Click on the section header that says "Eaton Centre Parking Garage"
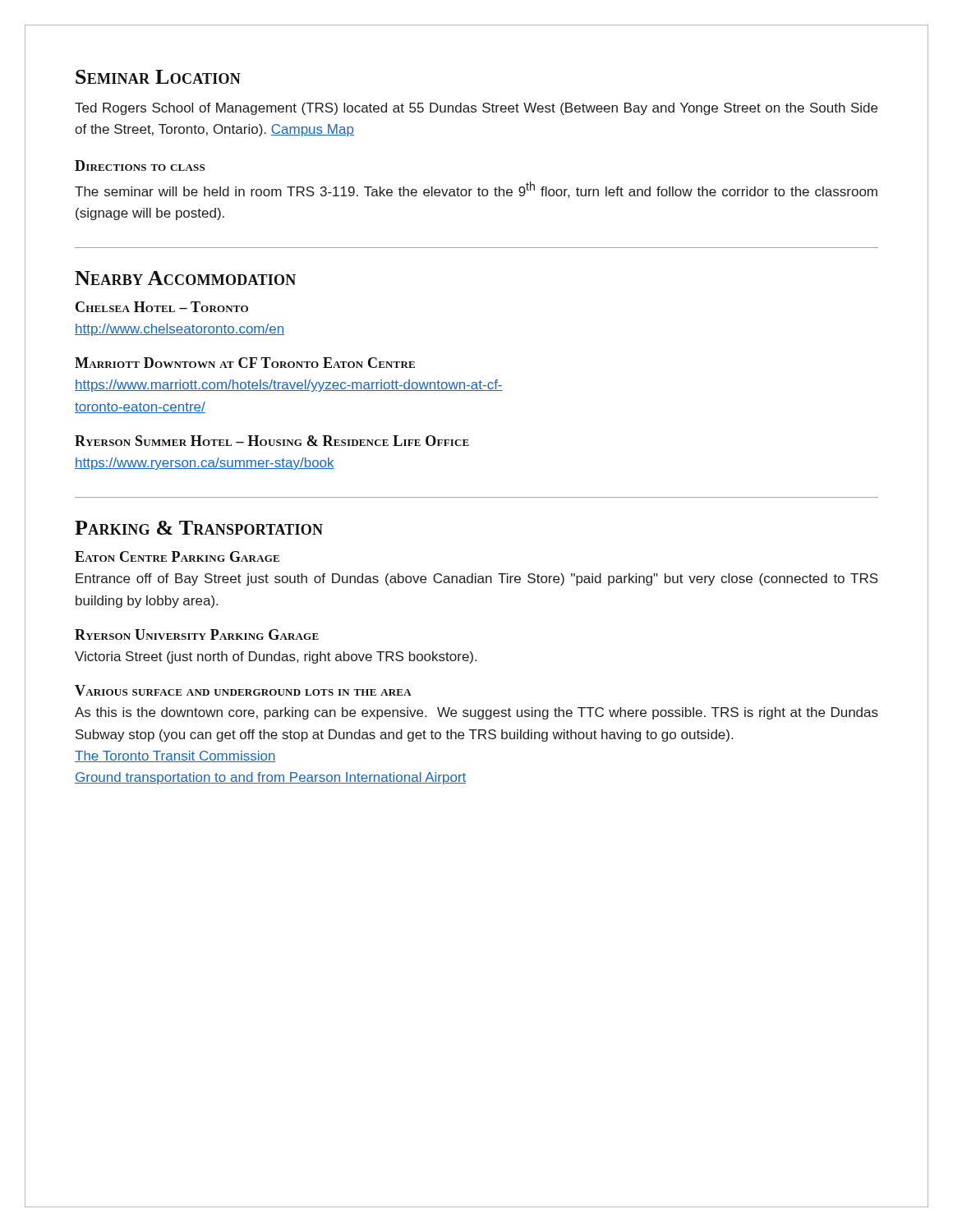Viewport: 953px width, 1232px height. (177, 556)
